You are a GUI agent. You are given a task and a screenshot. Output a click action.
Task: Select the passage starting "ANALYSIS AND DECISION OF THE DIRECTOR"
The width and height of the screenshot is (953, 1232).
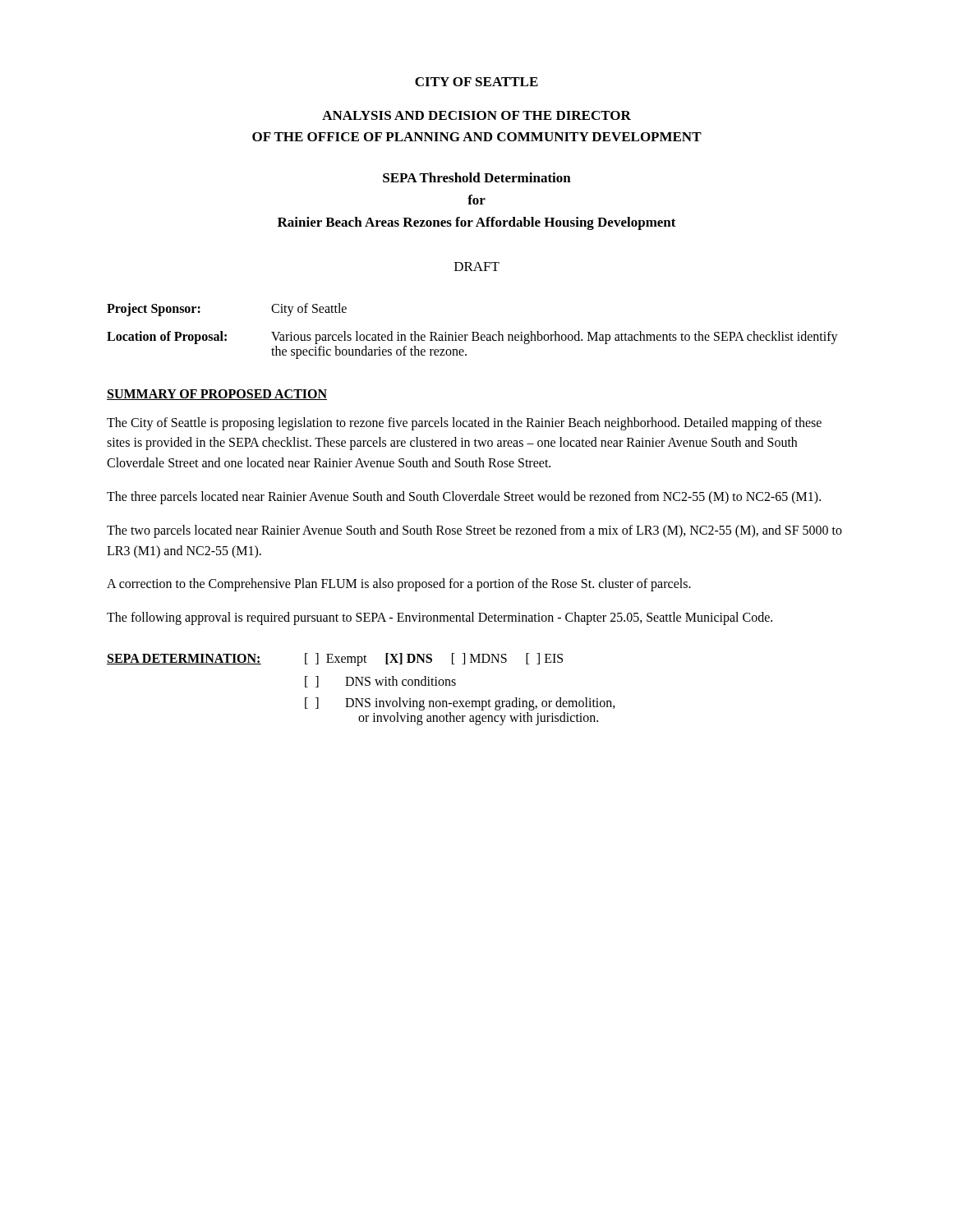(x=476, y=126)
